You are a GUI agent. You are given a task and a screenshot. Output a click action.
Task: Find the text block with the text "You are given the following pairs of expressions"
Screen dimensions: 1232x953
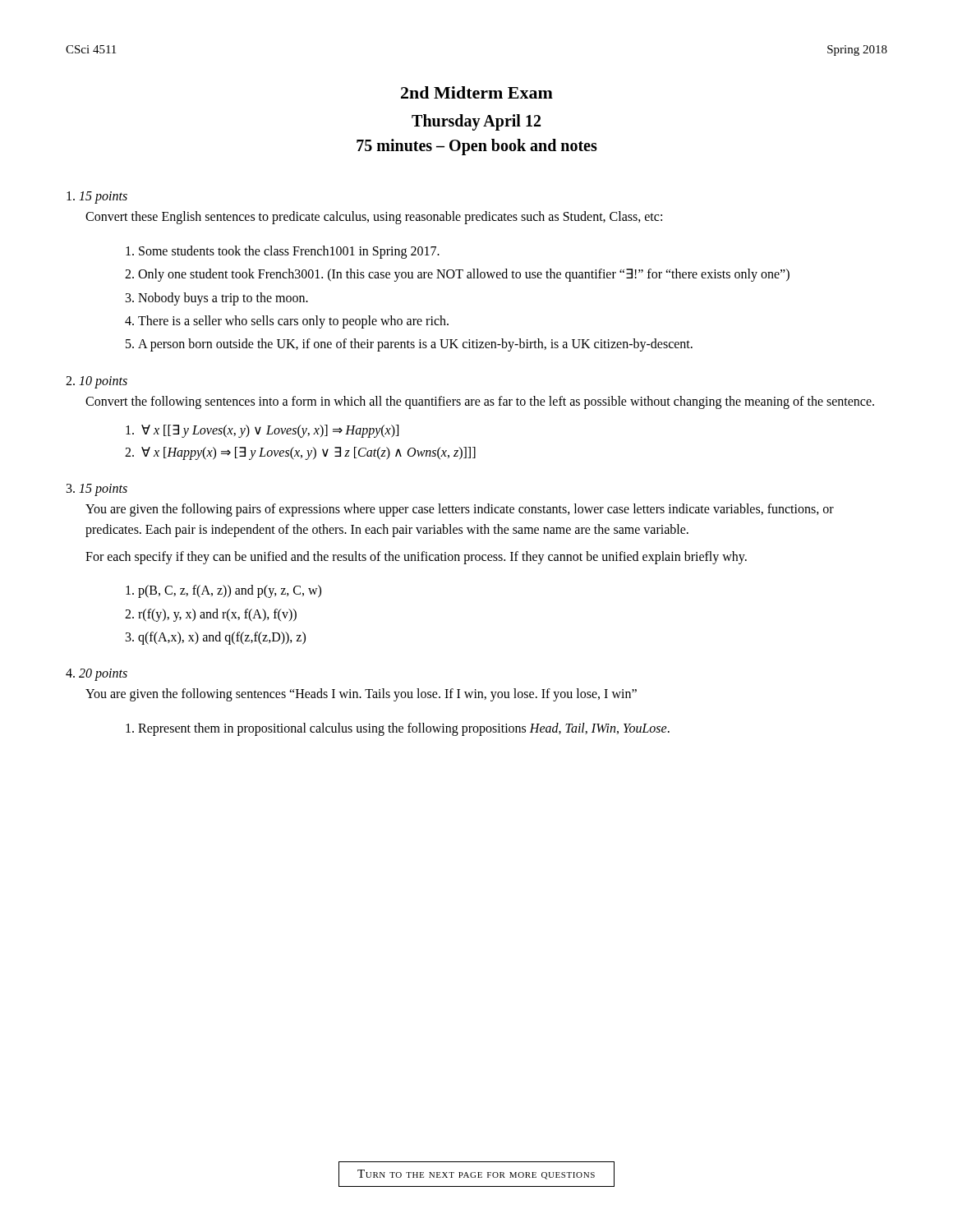click(459, 519)
